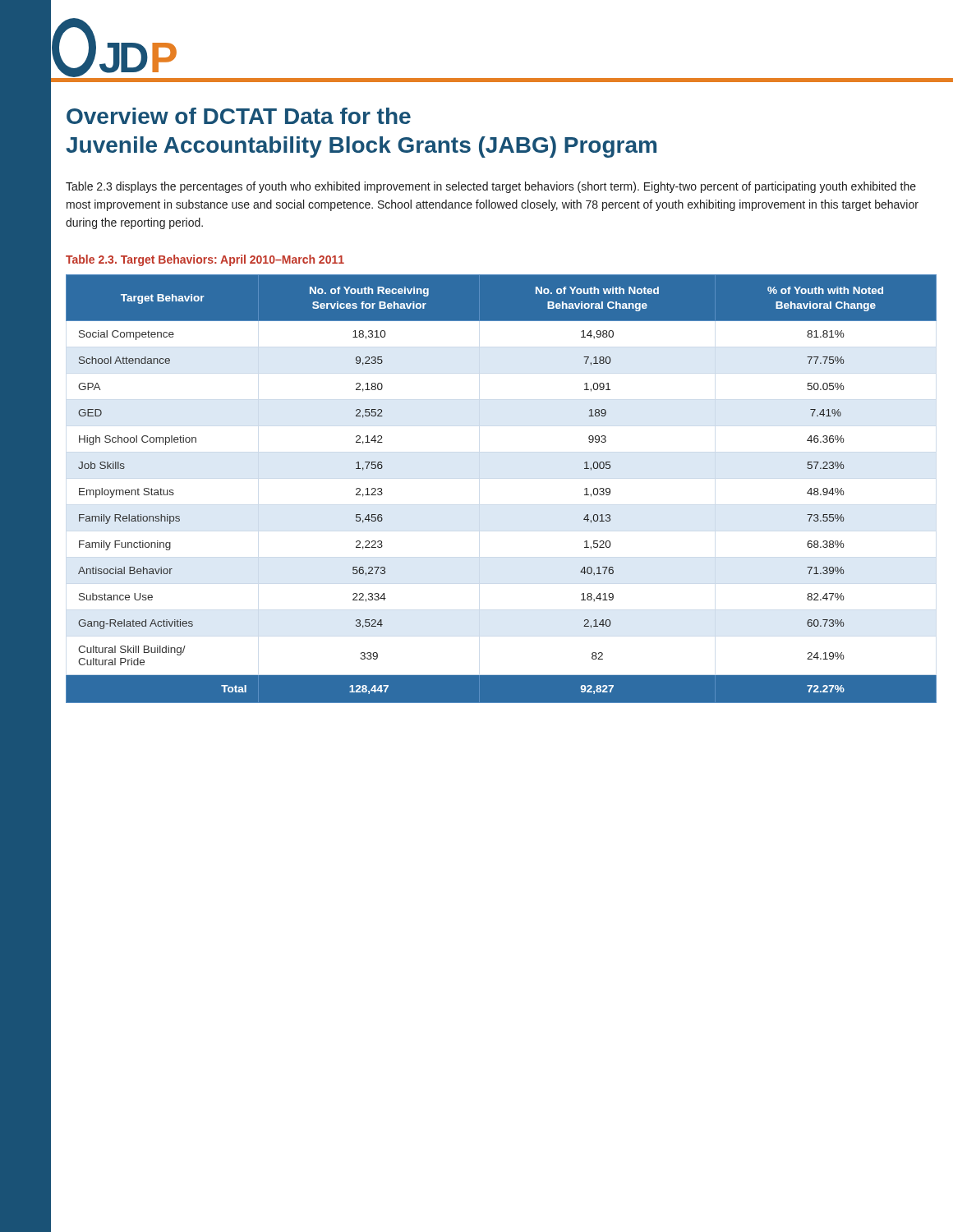Viewport: 953px width, 1232px height.
Task: Select the region starting "Overview of DCTAT Data for theJuvenile"
Action: point(362,131)
